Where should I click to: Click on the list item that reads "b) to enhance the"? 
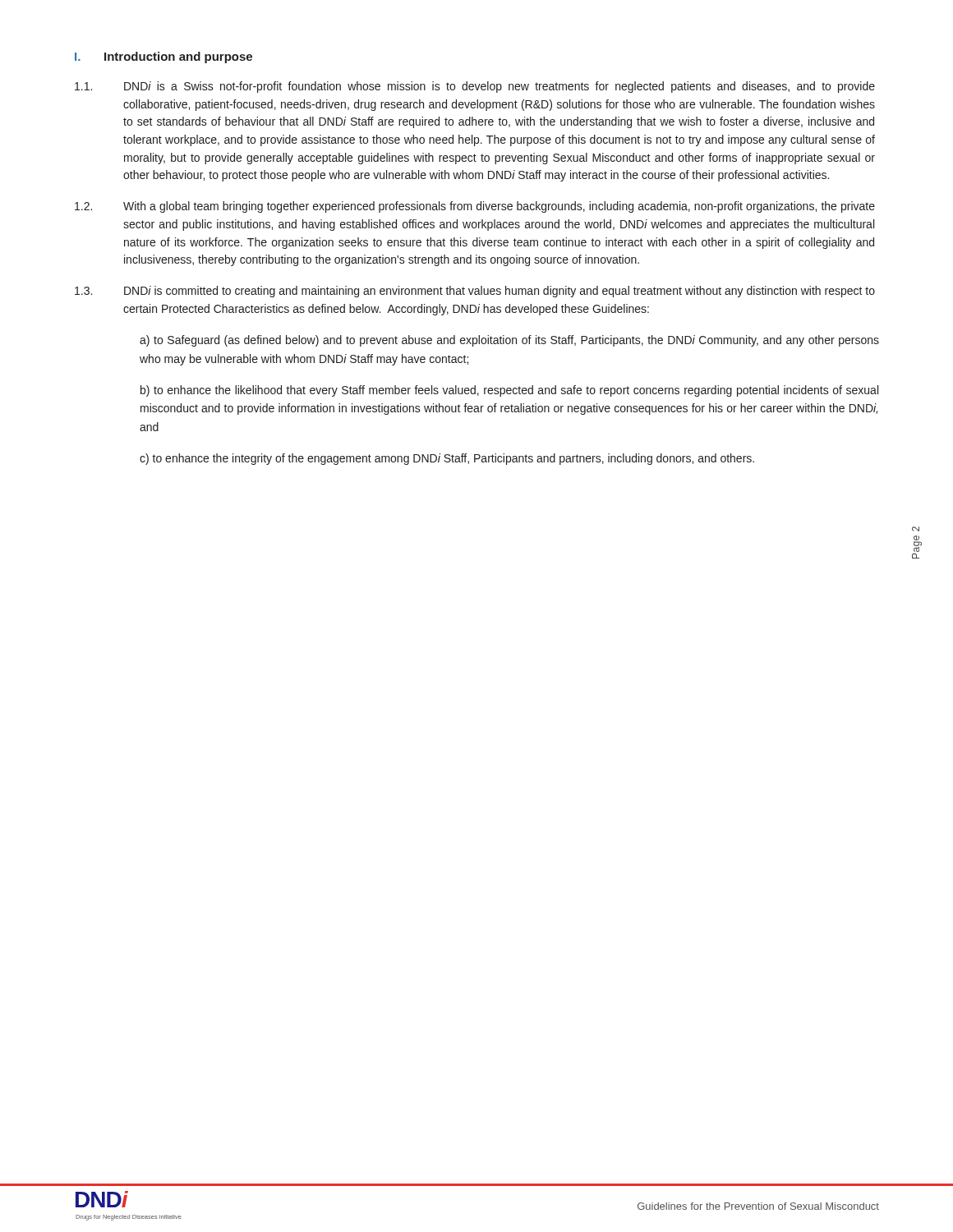coord(509,409)
